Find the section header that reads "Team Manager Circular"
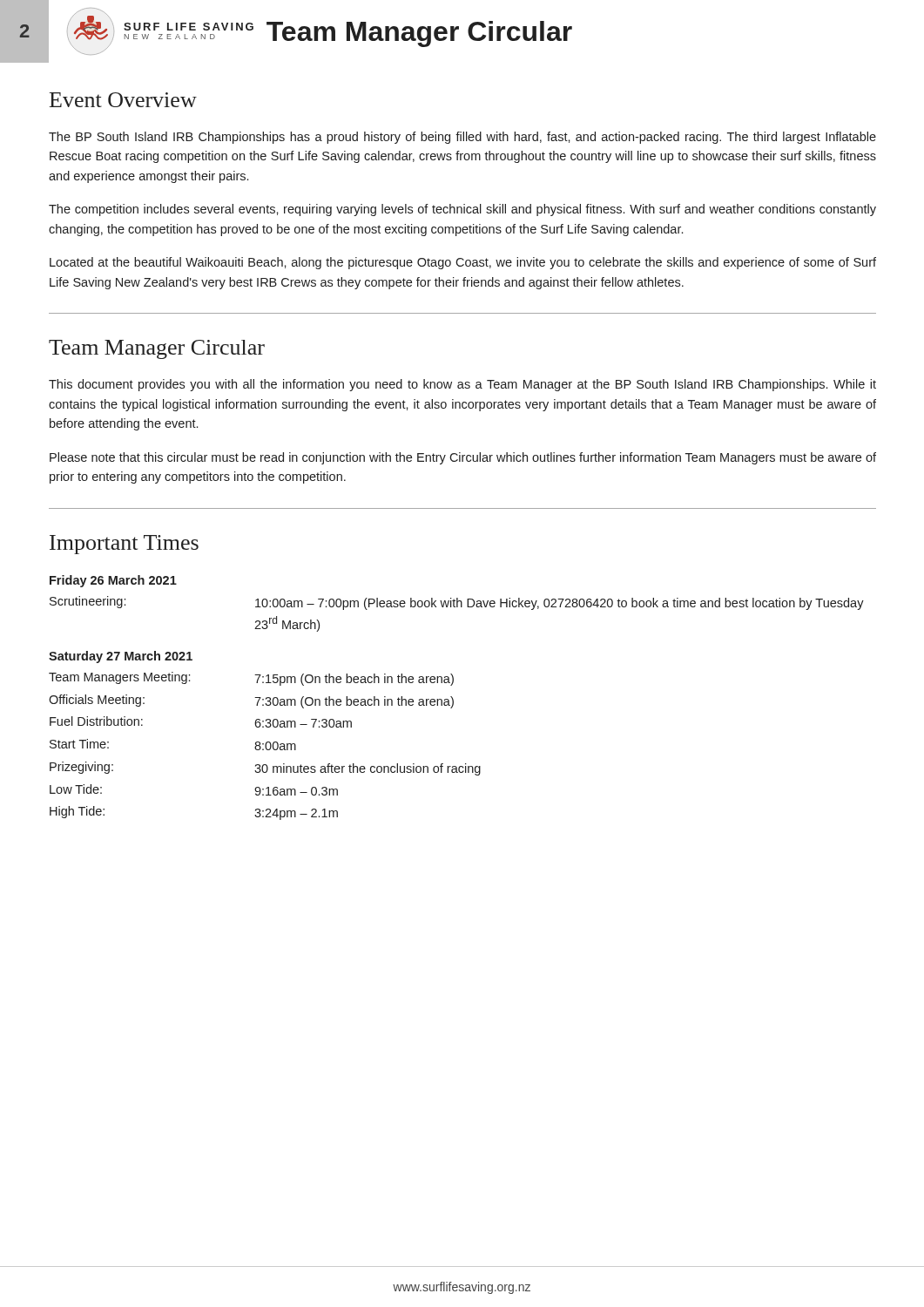Screen dimensions: 1307x924 [157, 347]
